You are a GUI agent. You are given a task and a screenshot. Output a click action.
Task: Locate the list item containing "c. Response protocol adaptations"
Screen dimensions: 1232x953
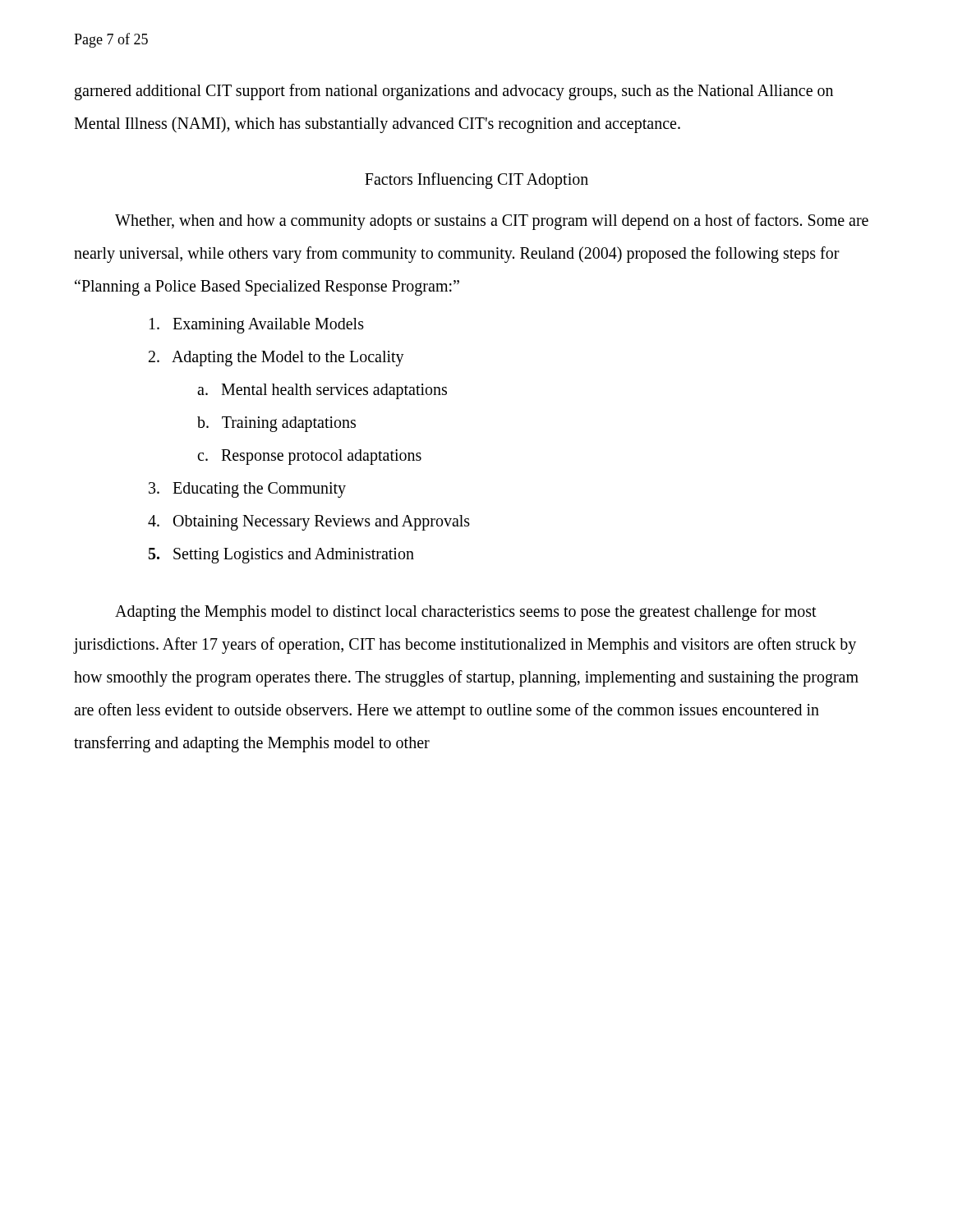pos(309,455)
